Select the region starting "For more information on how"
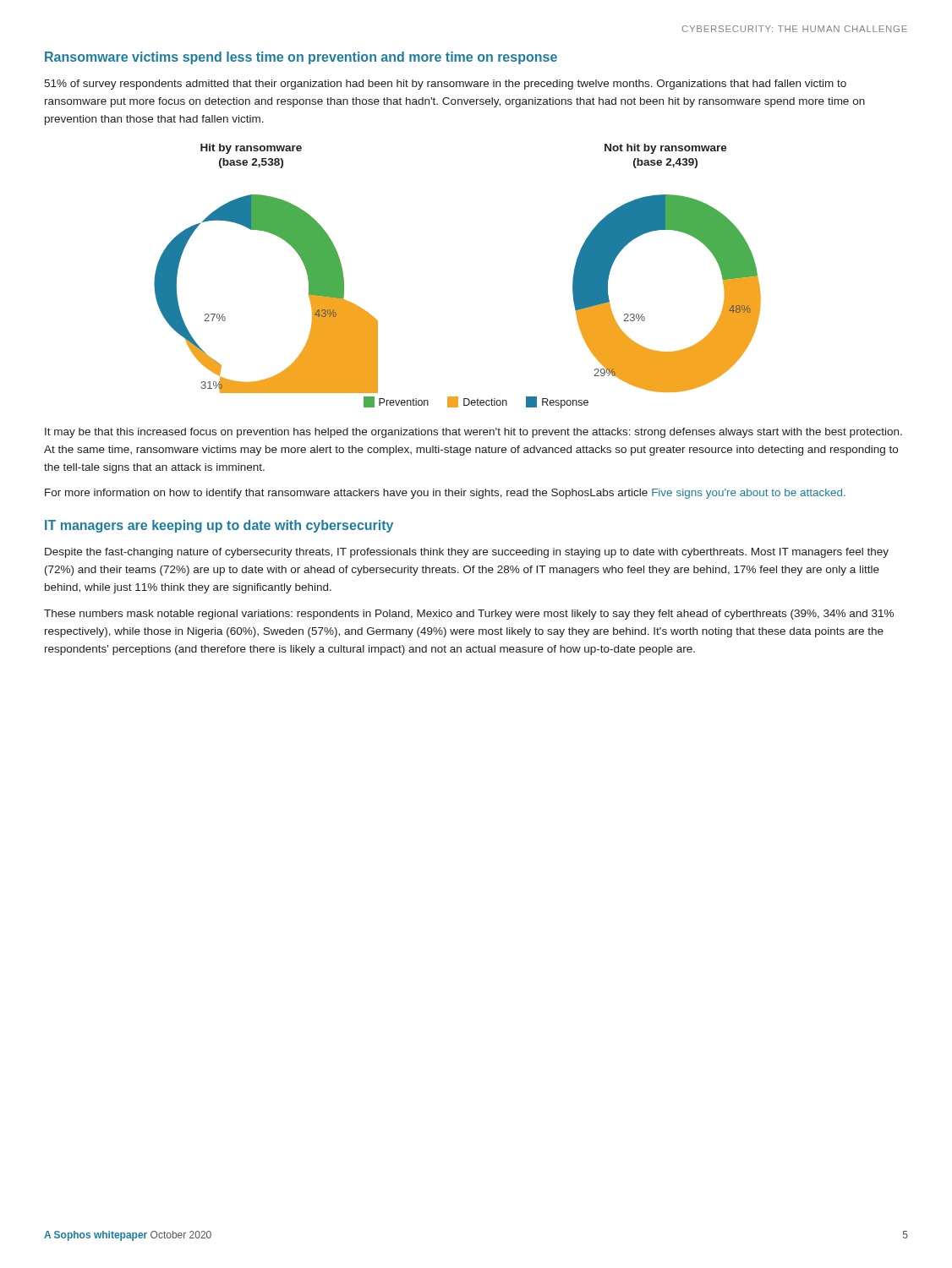This screenshot has width=952, height=1268. [x=445, y=493]
